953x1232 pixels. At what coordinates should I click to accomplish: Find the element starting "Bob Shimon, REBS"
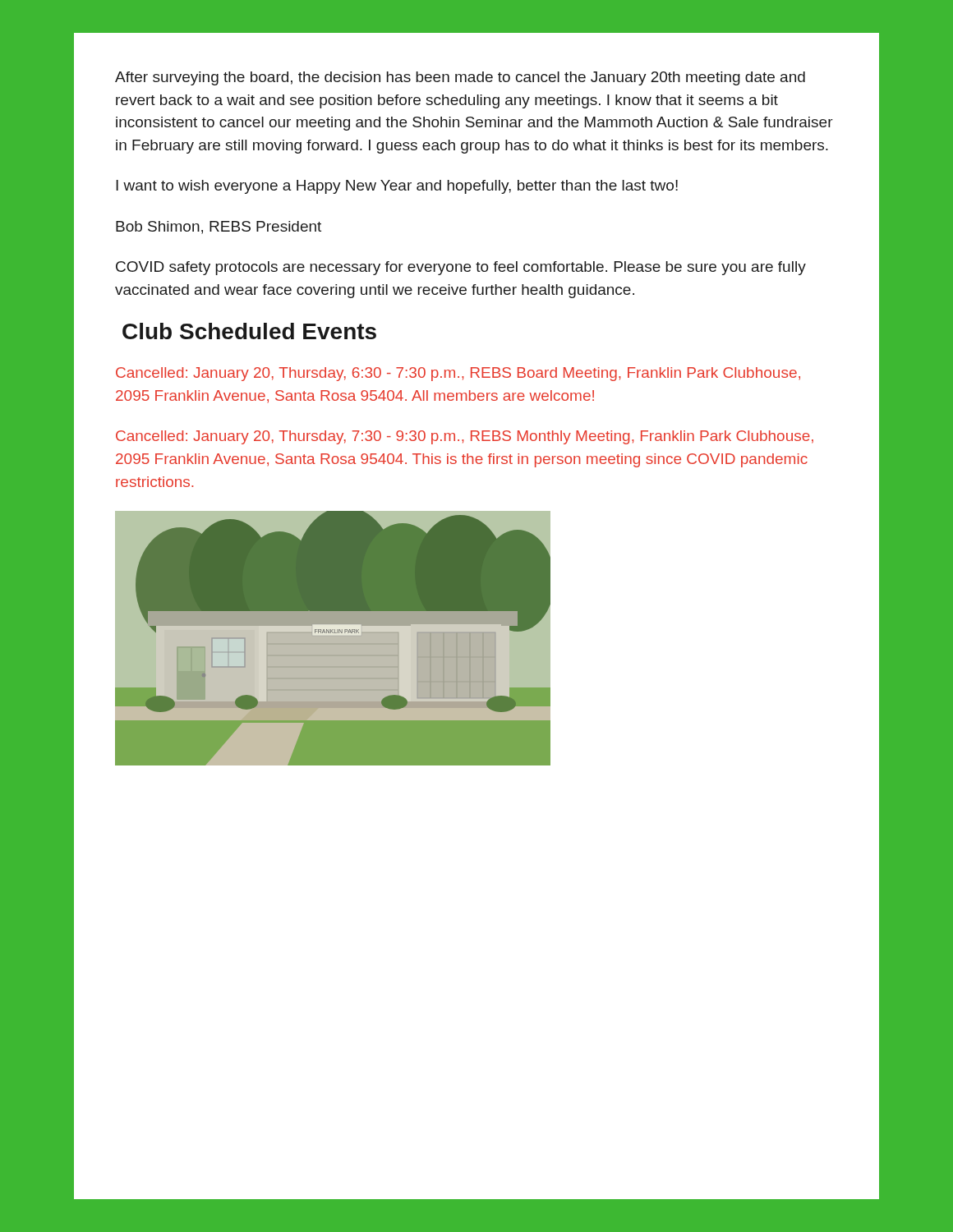(x=218, y=226)
